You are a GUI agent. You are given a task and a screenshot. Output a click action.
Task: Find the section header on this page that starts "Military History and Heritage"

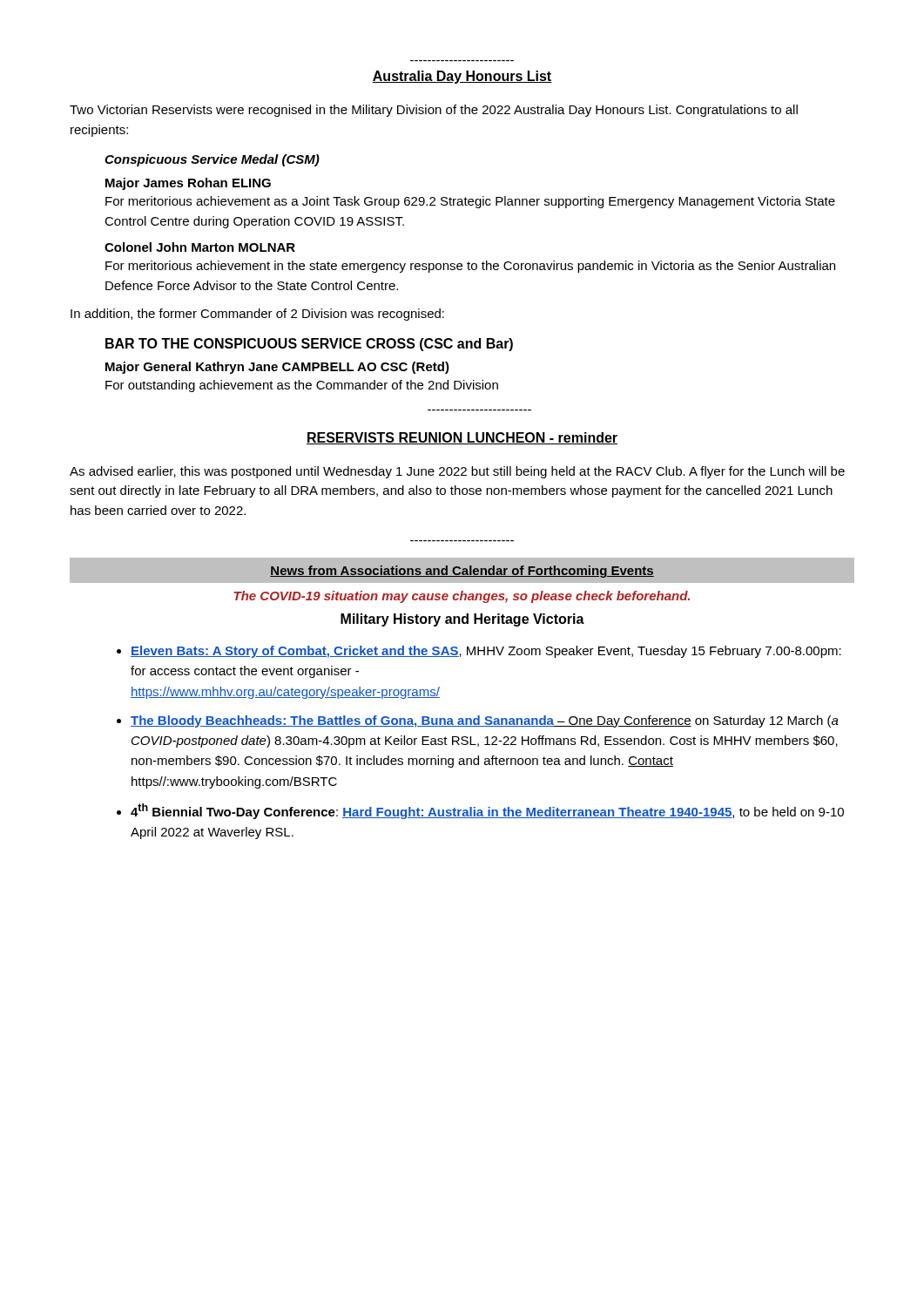(x=462, y=619)
